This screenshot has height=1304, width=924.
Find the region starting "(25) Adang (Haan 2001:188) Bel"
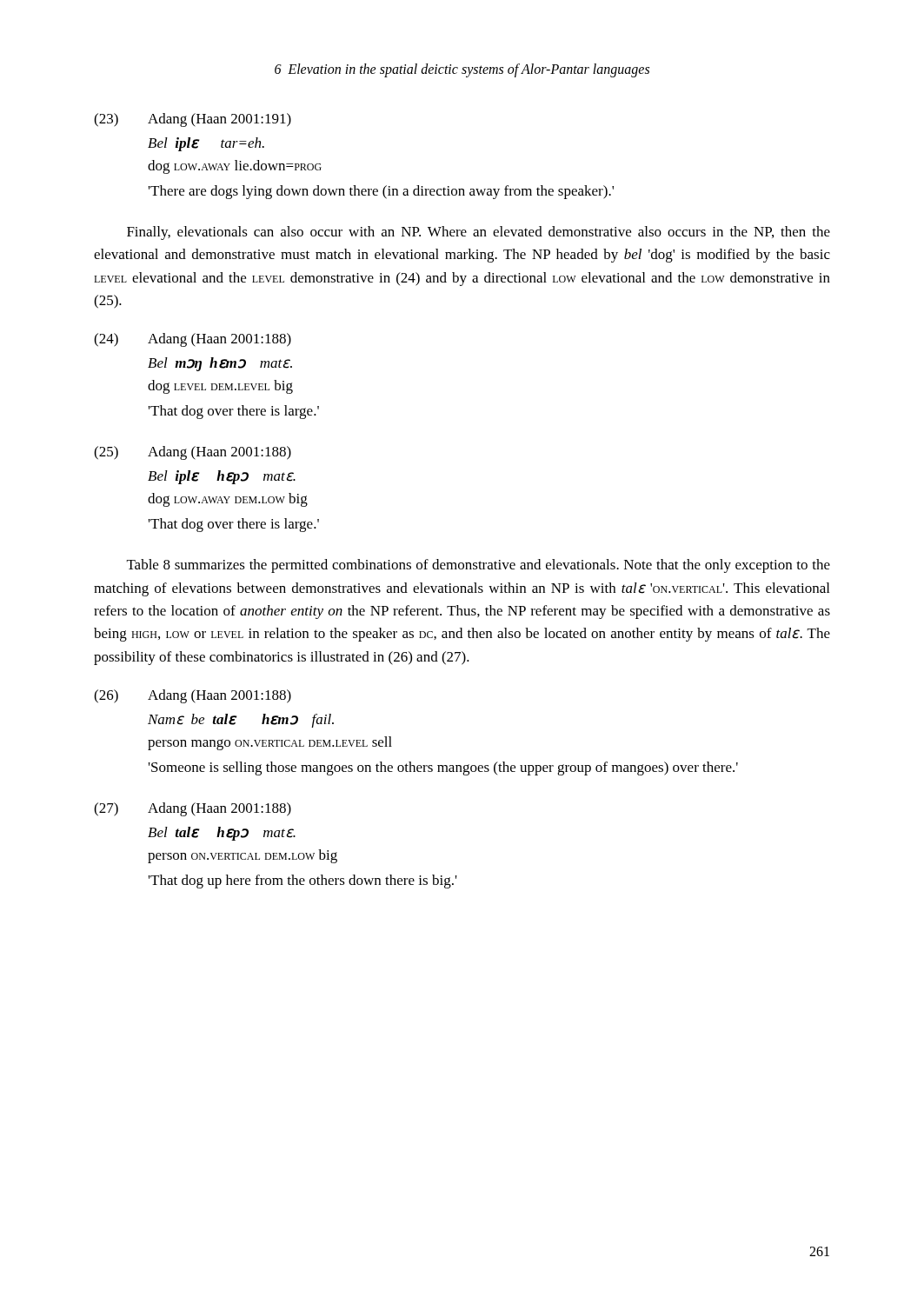click(x=193, y=453)
